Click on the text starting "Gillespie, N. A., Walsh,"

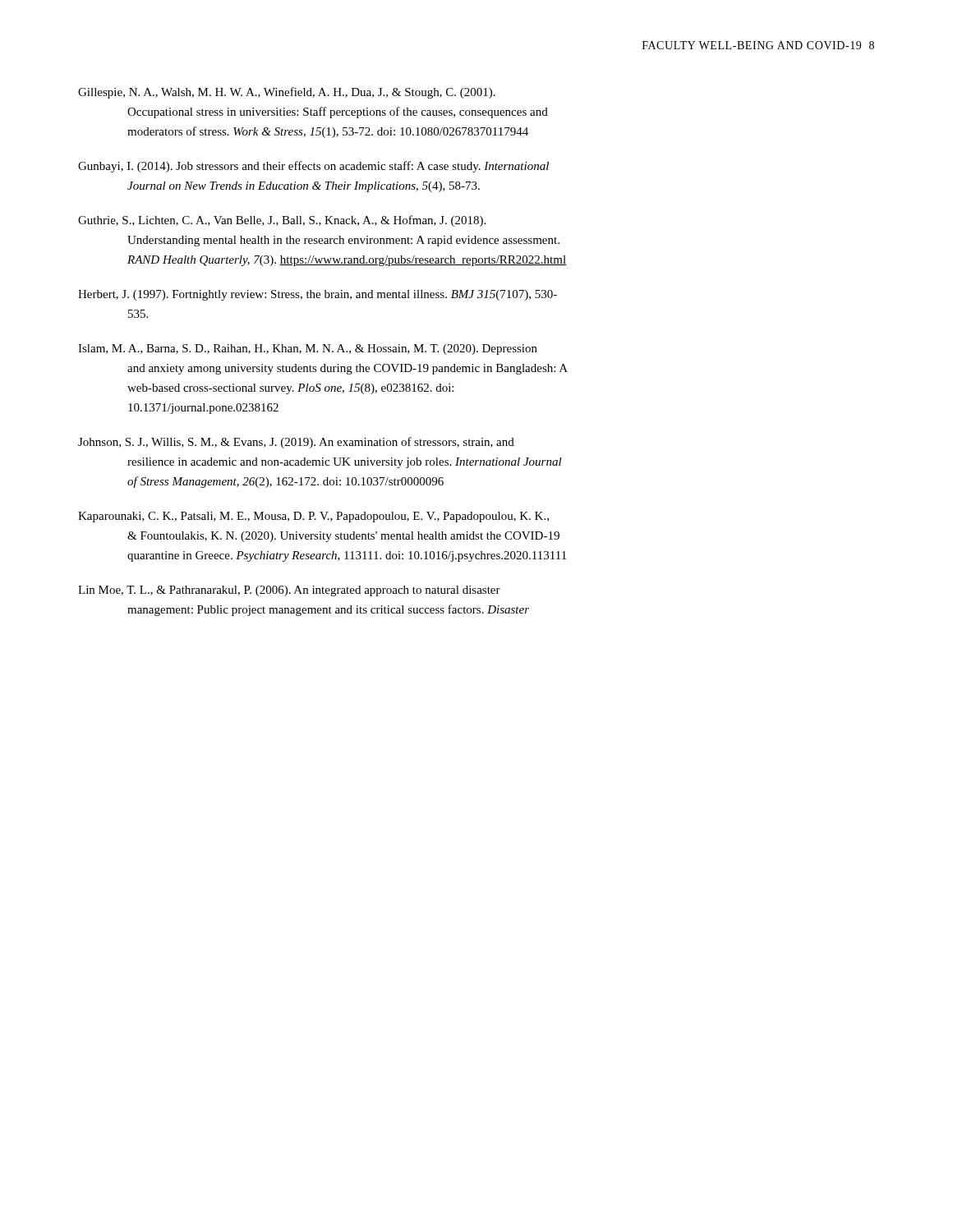[476, 112]
